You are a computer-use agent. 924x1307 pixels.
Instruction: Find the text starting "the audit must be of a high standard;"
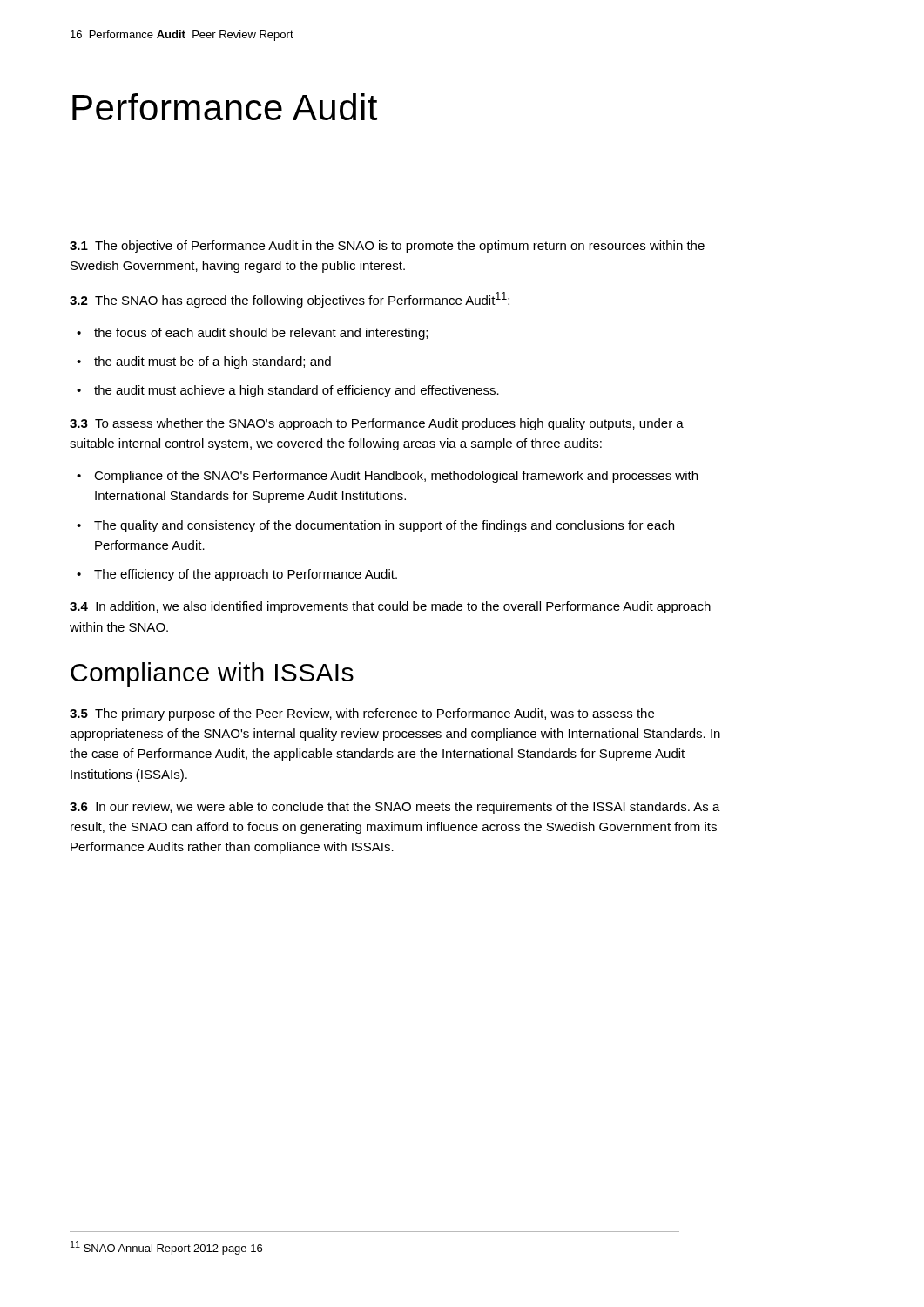213,361
